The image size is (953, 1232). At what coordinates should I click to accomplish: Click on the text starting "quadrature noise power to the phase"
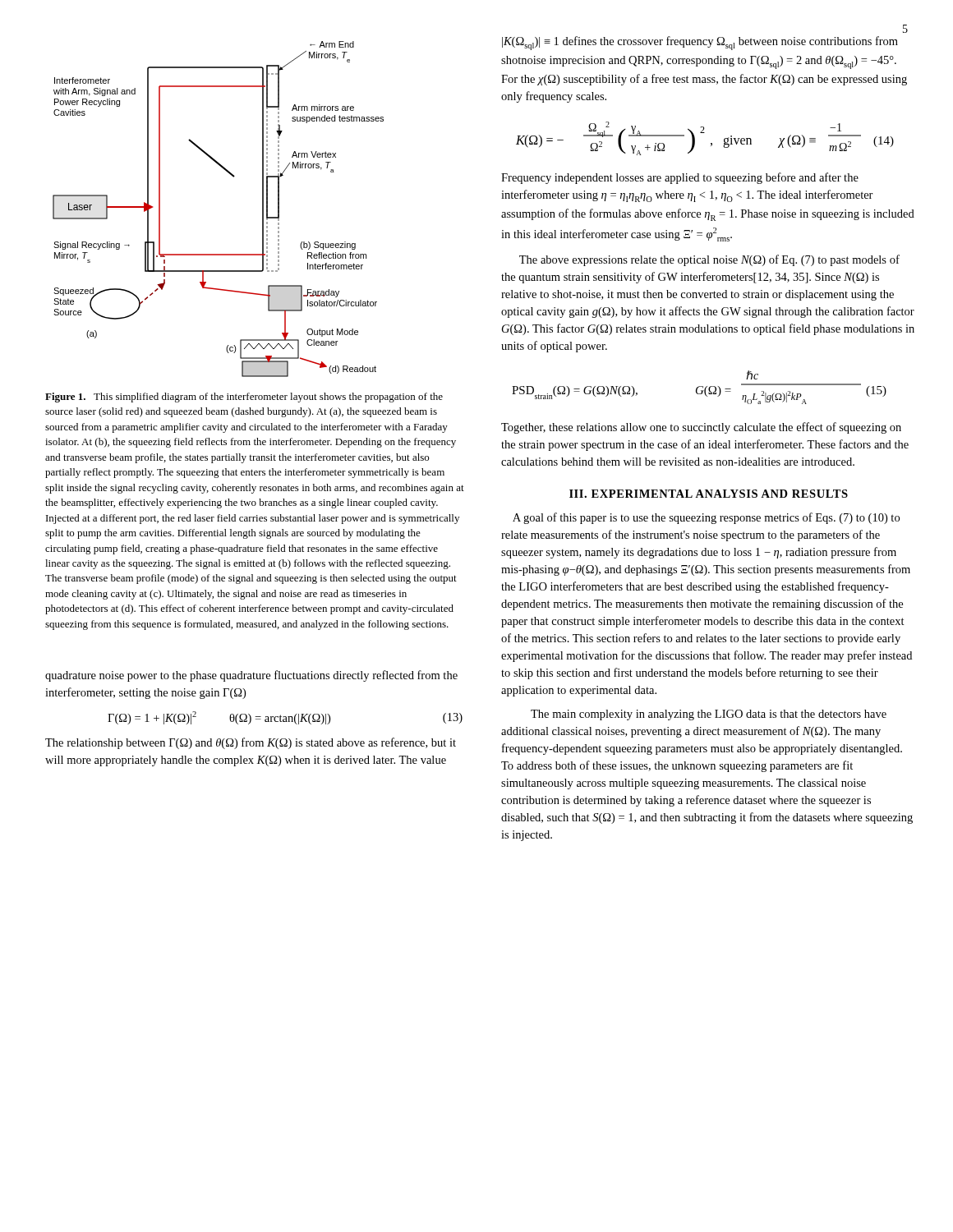pos(255,684)
